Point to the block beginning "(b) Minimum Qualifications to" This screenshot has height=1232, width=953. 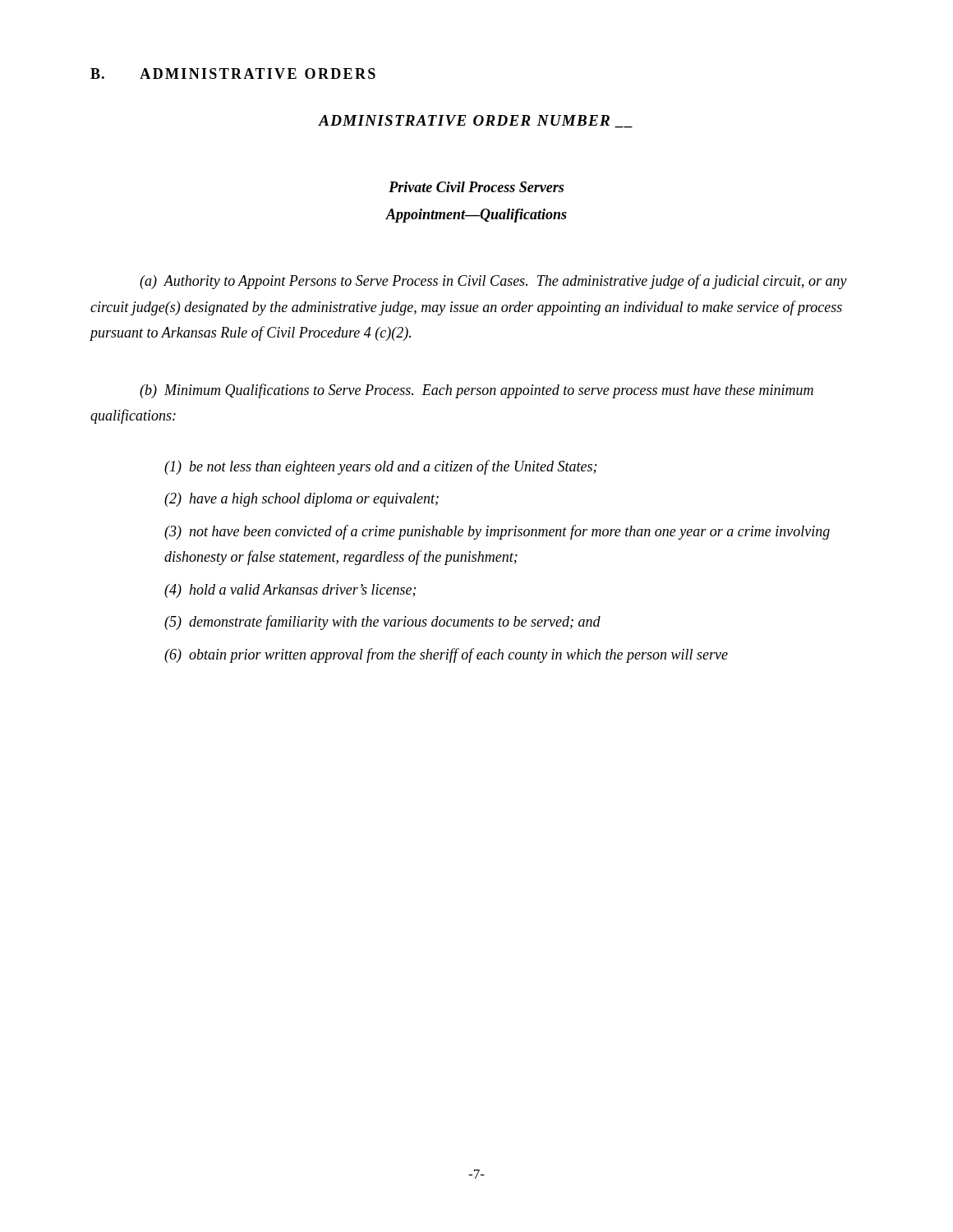click(x=452, y=403)
